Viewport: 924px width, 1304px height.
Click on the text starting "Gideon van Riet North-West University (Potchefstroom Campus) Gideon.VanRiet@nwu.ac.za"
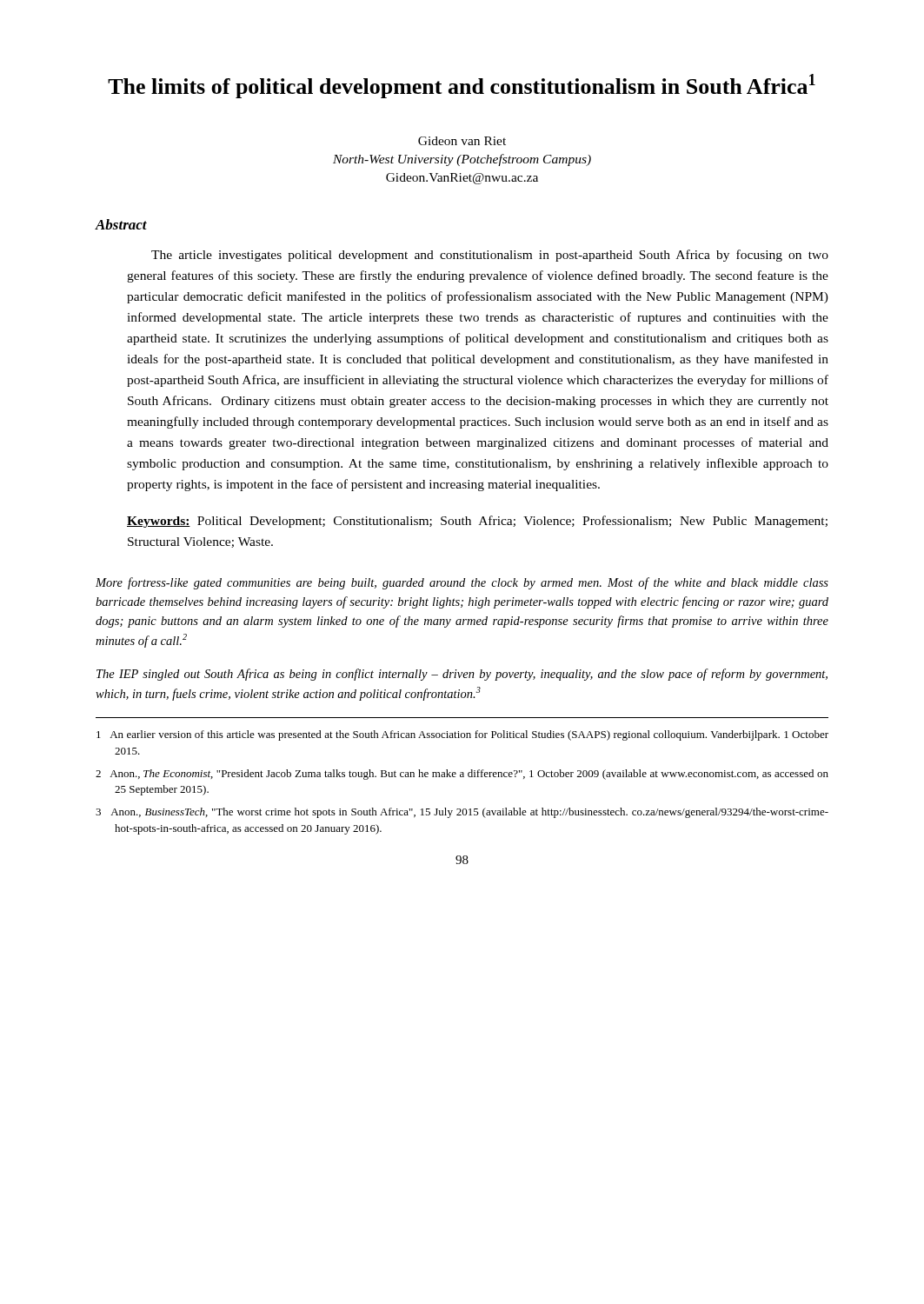click(462, 159)
